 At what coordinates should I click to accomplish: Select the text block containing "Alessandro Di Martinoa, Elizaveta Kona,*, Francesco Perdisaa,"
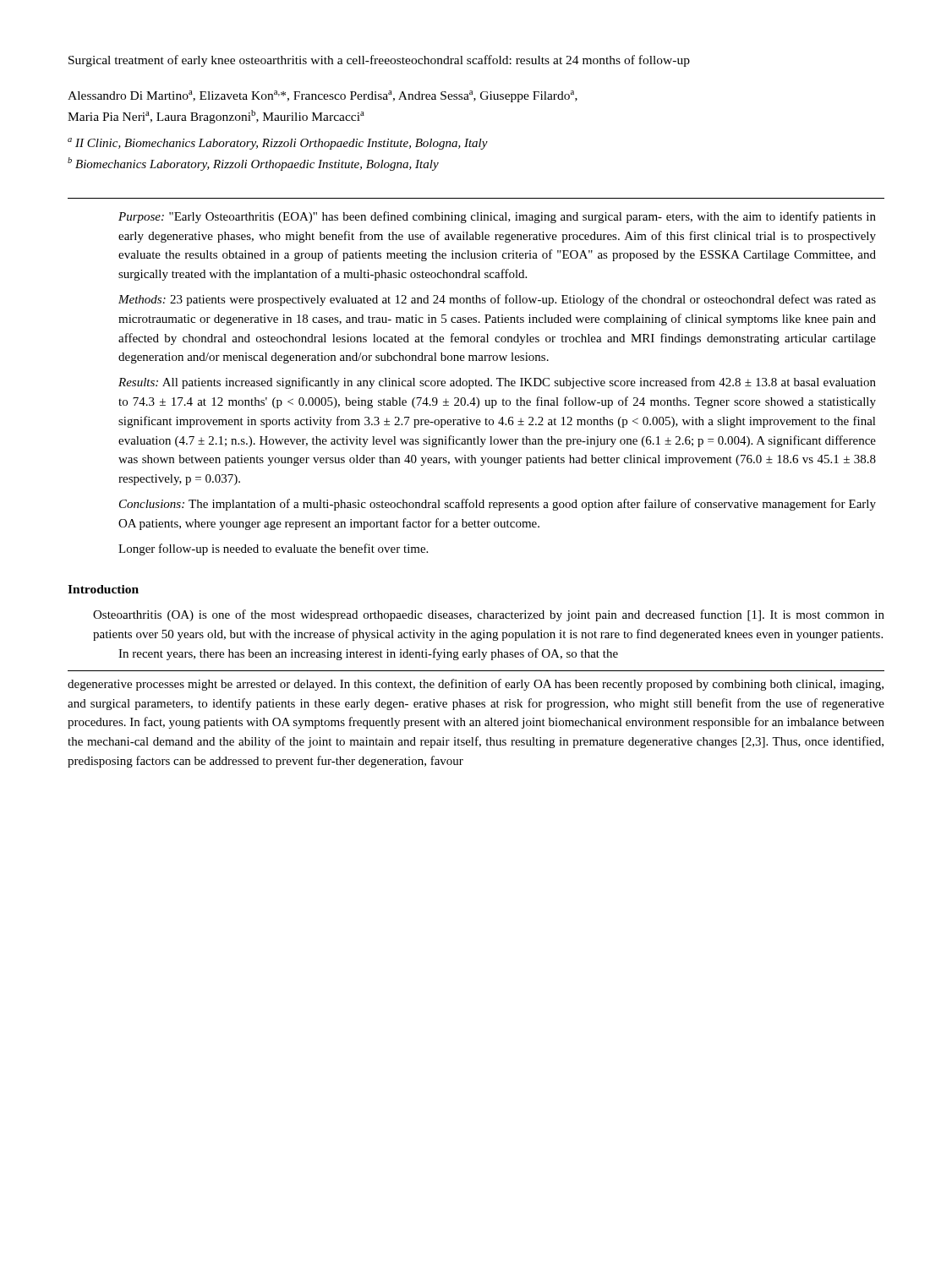point(323,105)
